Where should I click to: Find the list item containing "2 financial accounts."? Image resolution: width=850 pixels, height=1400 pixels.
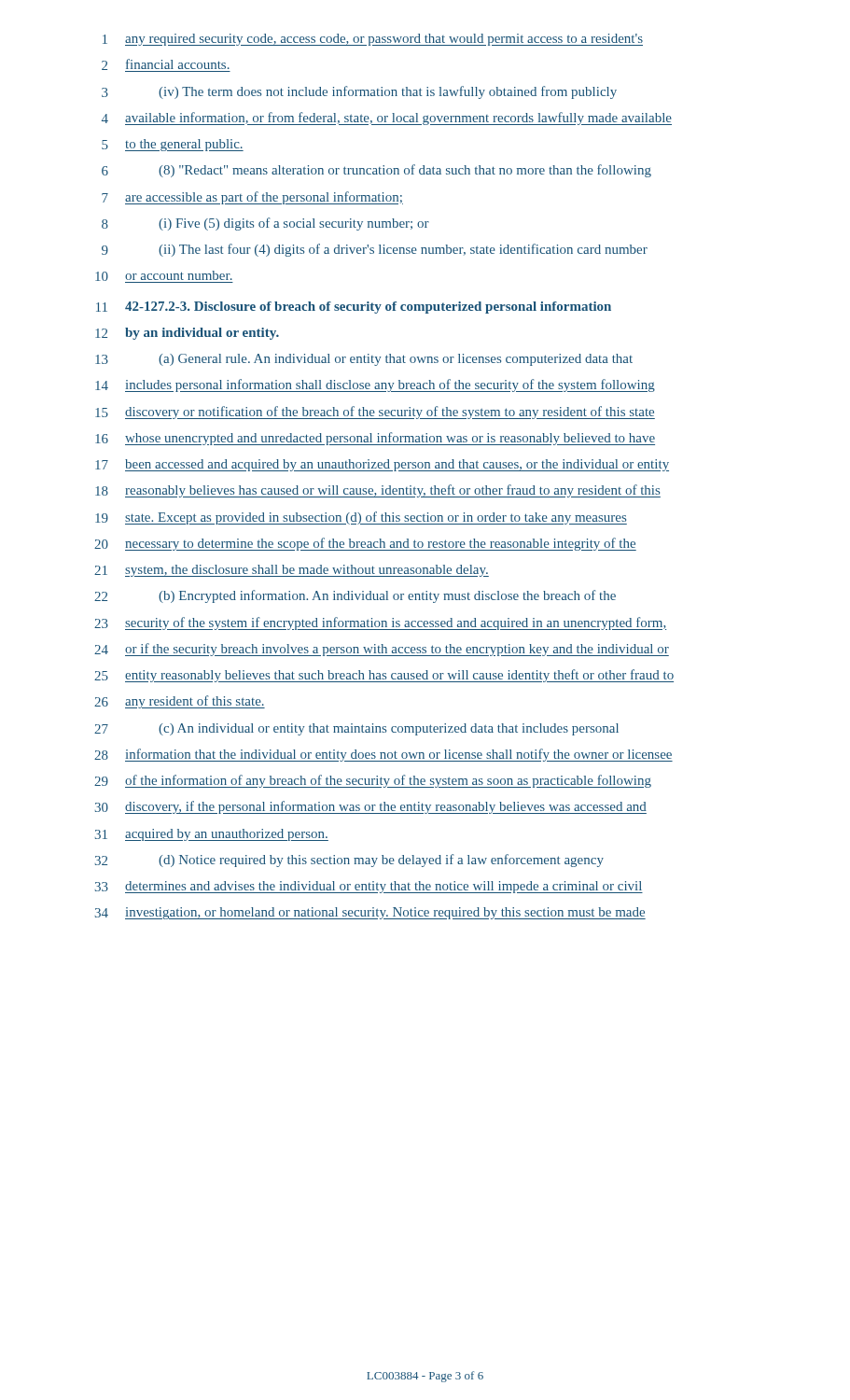pos(166,65)
